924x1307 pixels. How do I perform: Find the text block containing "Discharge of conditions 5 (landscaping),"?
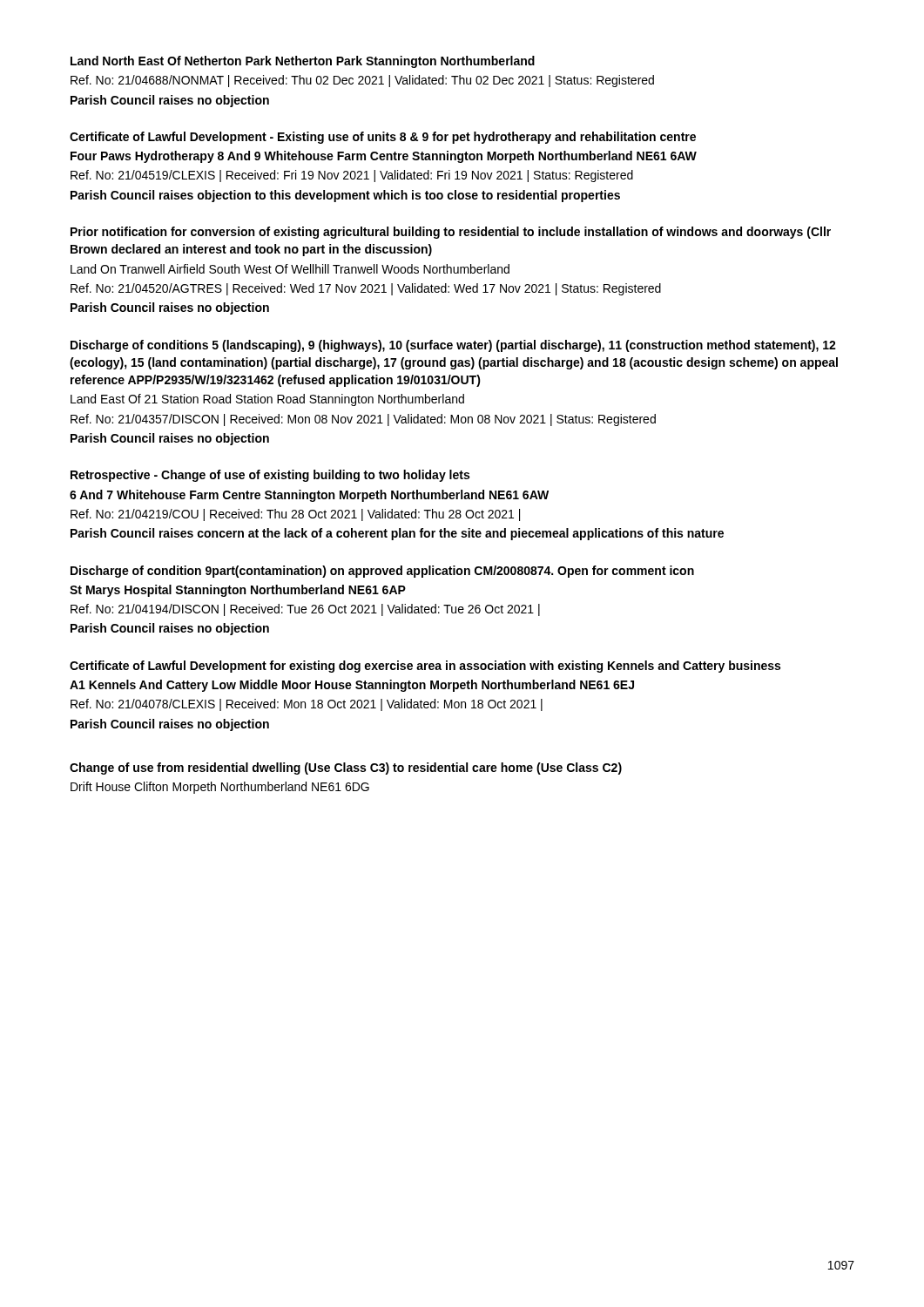pos(462,392)
